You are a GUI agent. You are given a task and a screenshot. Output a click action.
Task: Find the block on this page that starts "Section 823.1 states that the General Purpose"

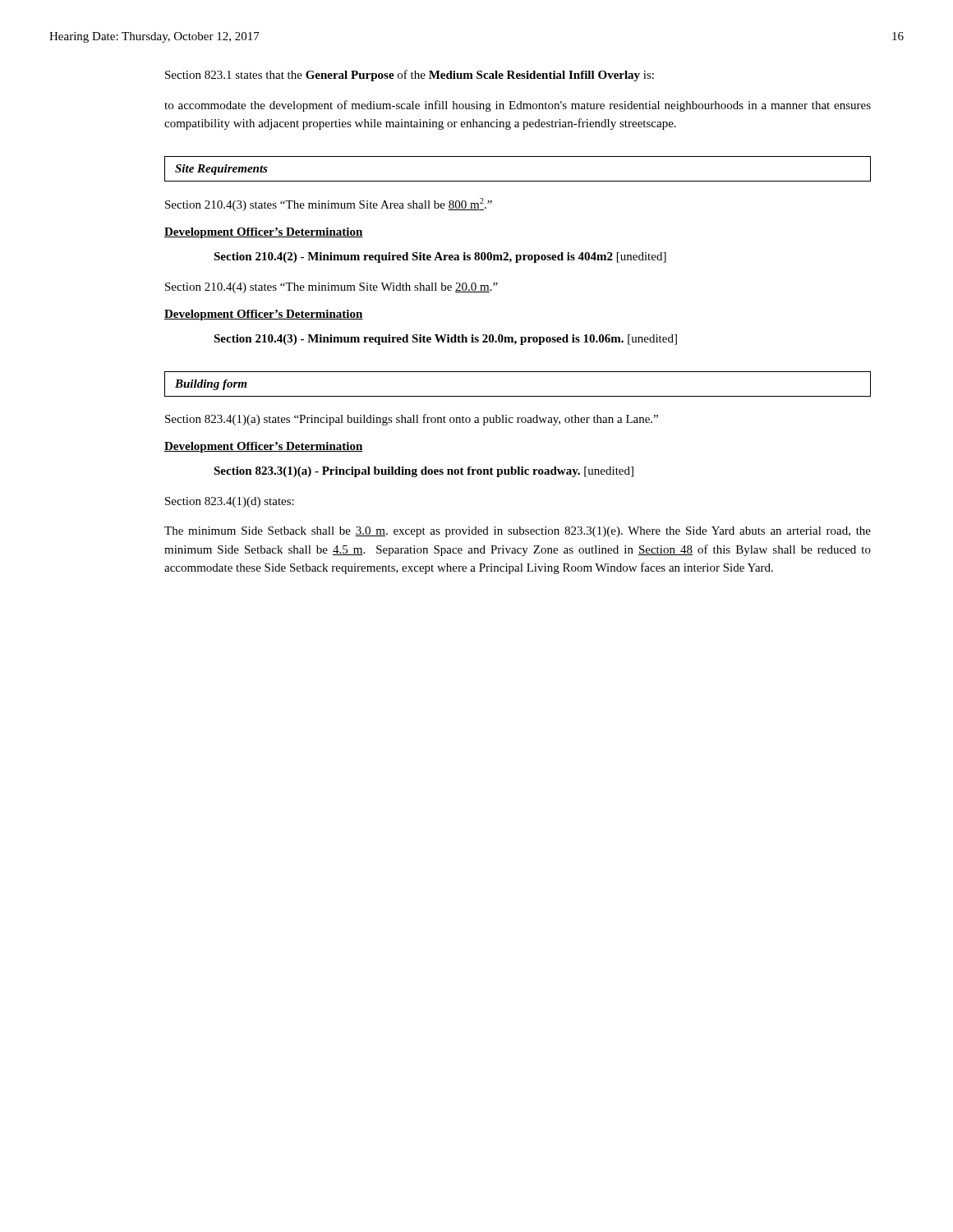(x=410, y=75)
